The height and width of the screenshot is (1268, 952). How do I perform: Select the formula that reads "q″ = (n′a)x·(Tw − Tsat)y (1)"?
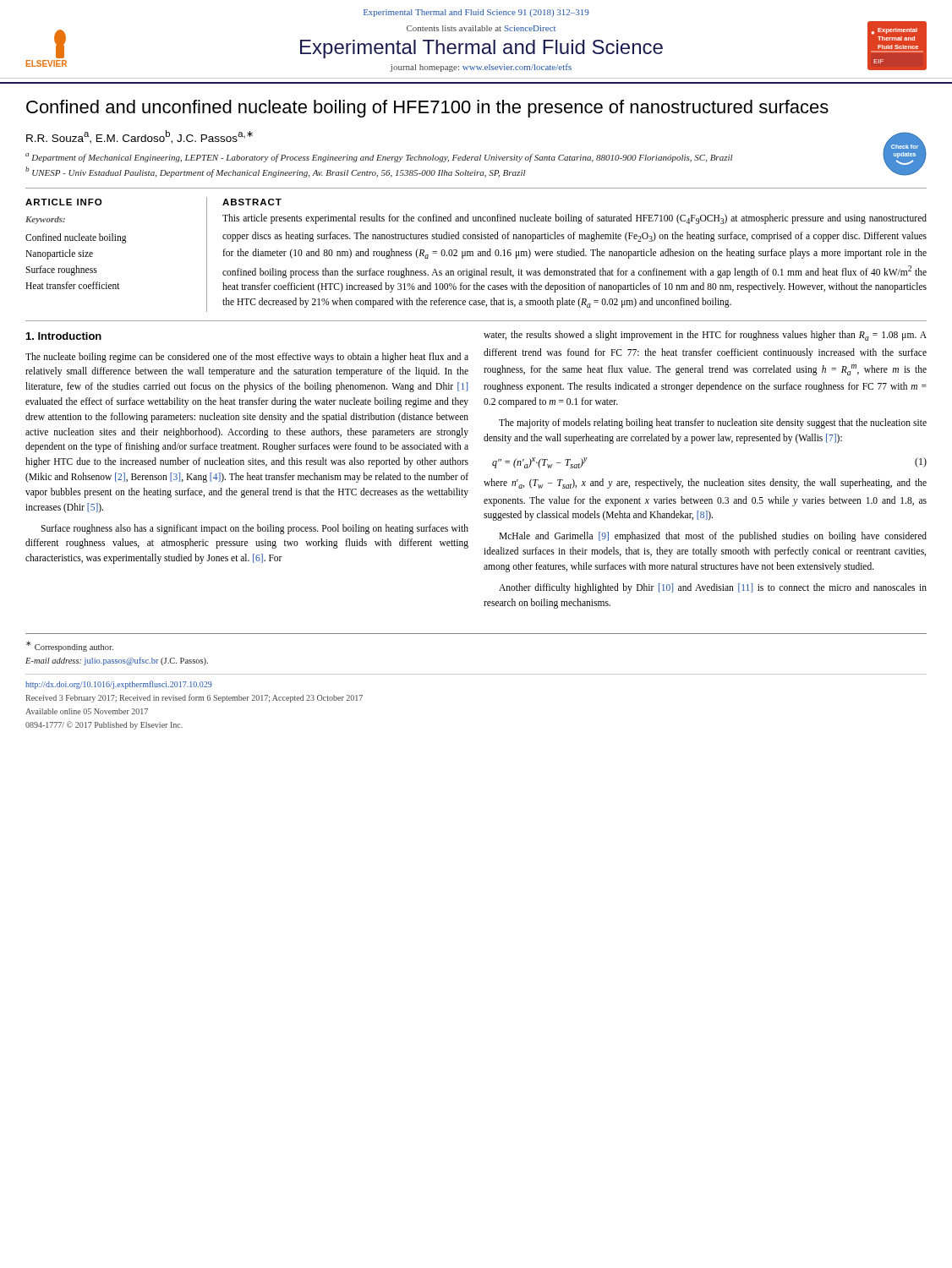coord(544,463)
